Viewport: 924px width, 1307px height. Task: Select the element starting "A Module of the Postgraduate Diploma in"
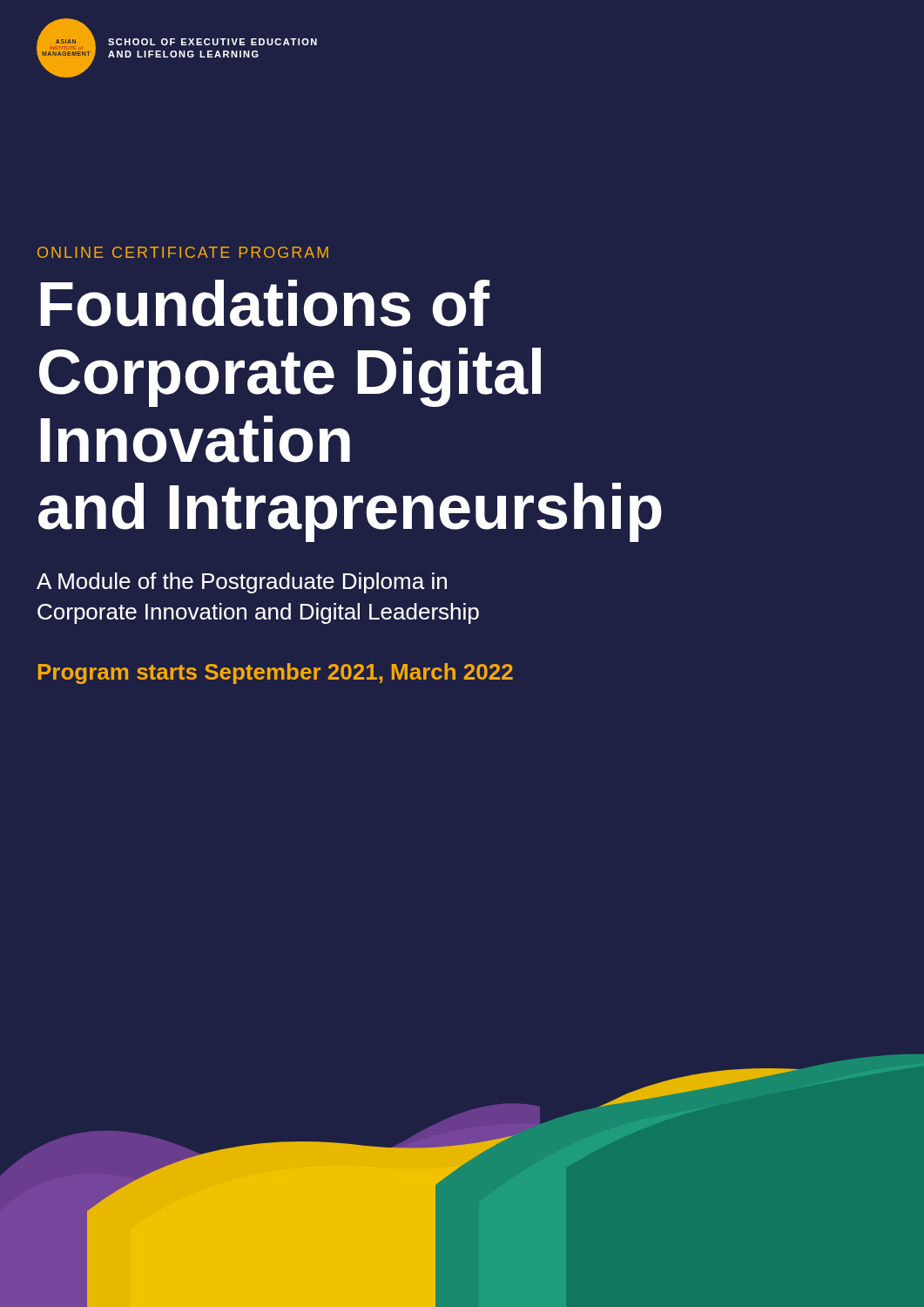[258, 597]
